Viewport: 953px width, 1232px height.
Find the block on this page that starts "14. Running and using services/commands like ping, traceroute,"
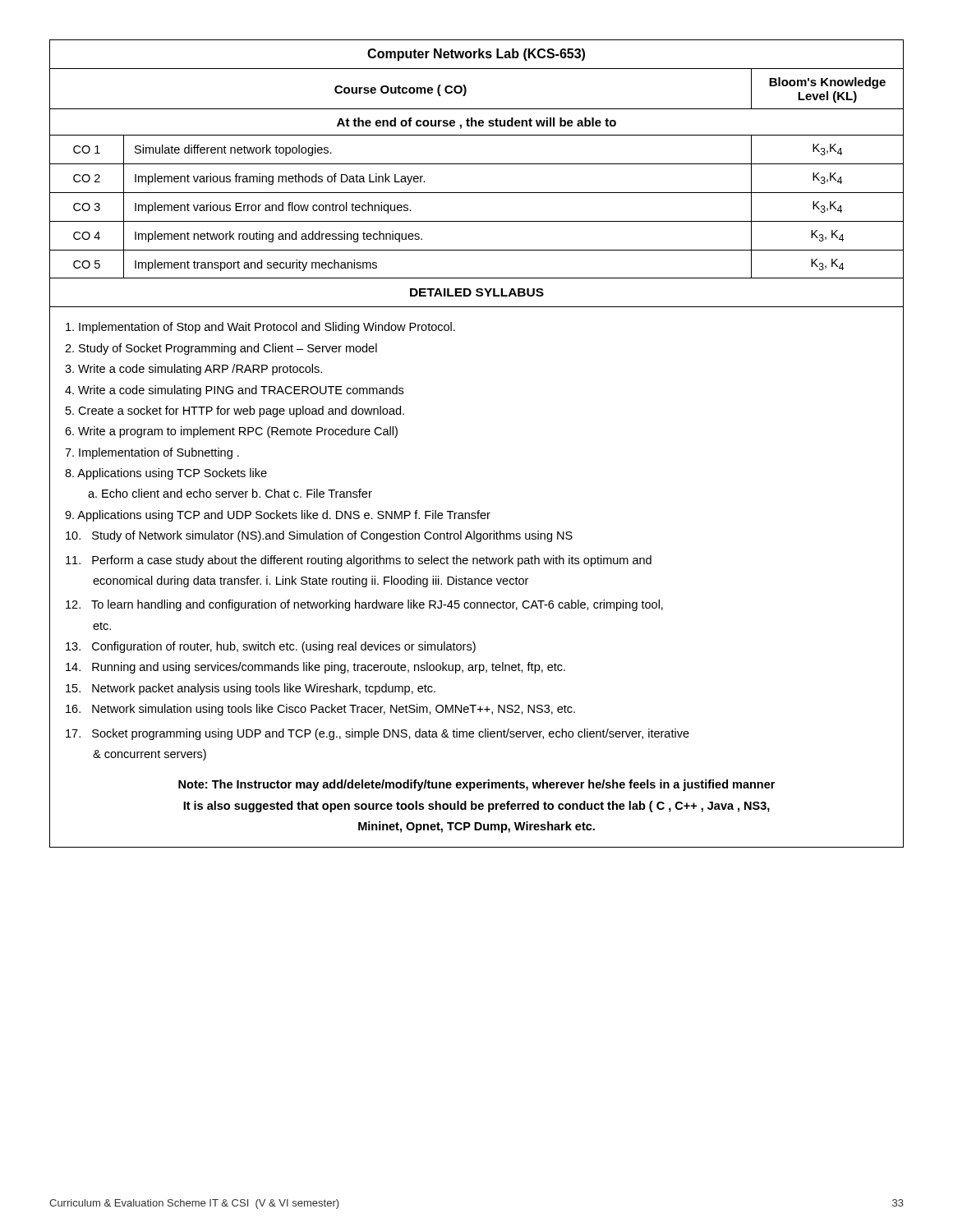316,667
